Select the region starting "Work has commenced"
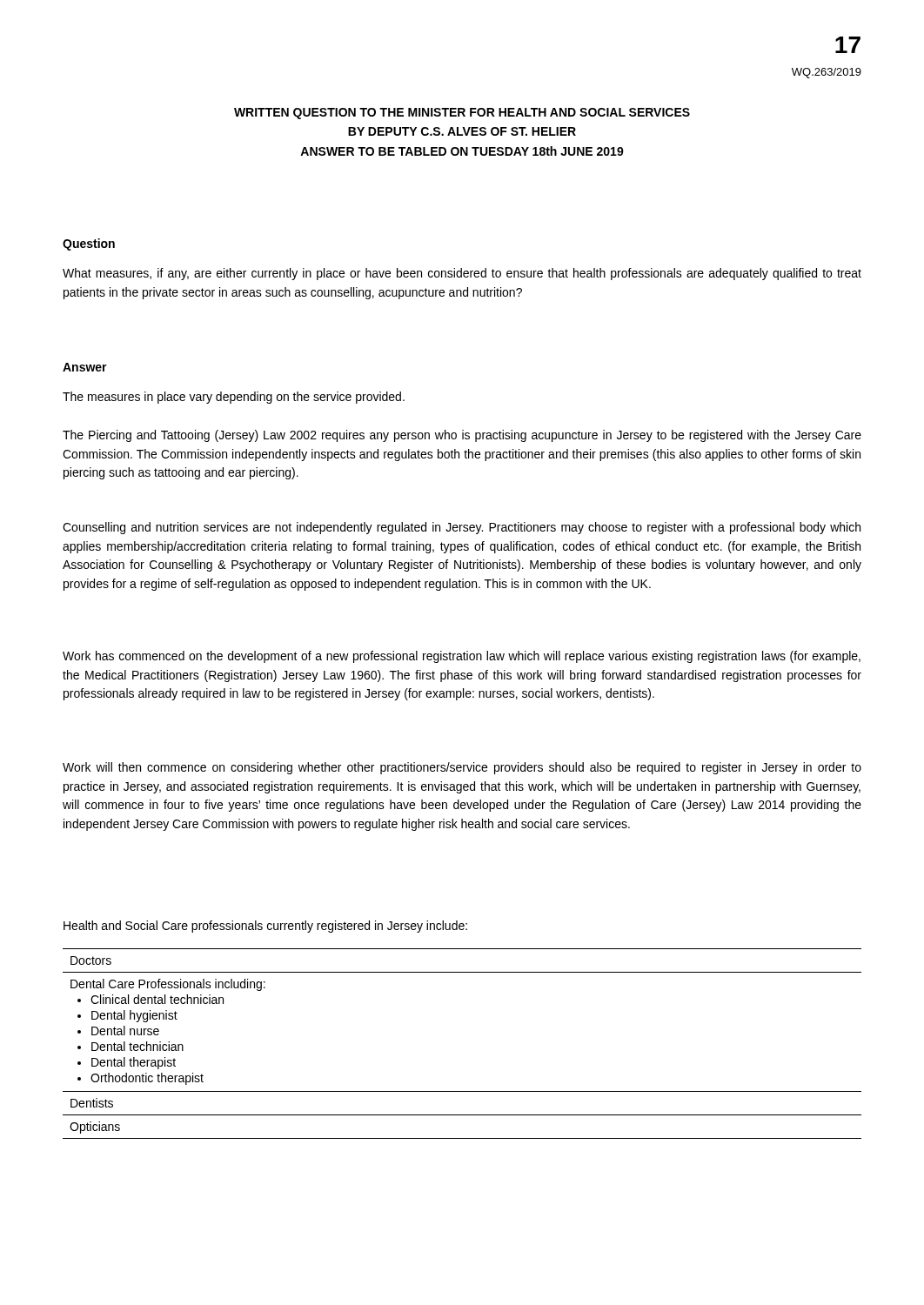The image size is (924, 1305). [462, 675]
